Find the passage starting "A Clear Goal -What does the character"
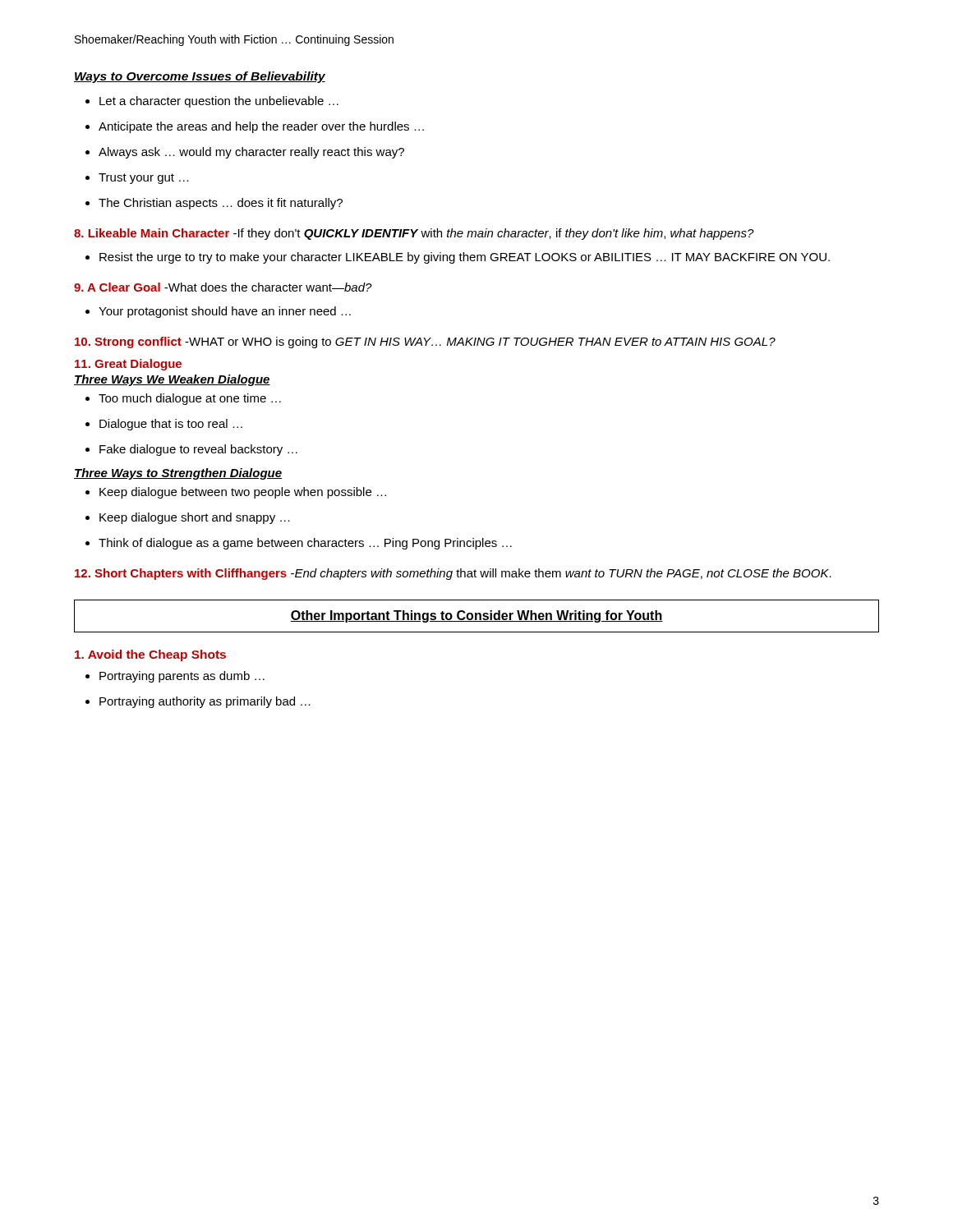953x1232 pixels. [223, 287]
